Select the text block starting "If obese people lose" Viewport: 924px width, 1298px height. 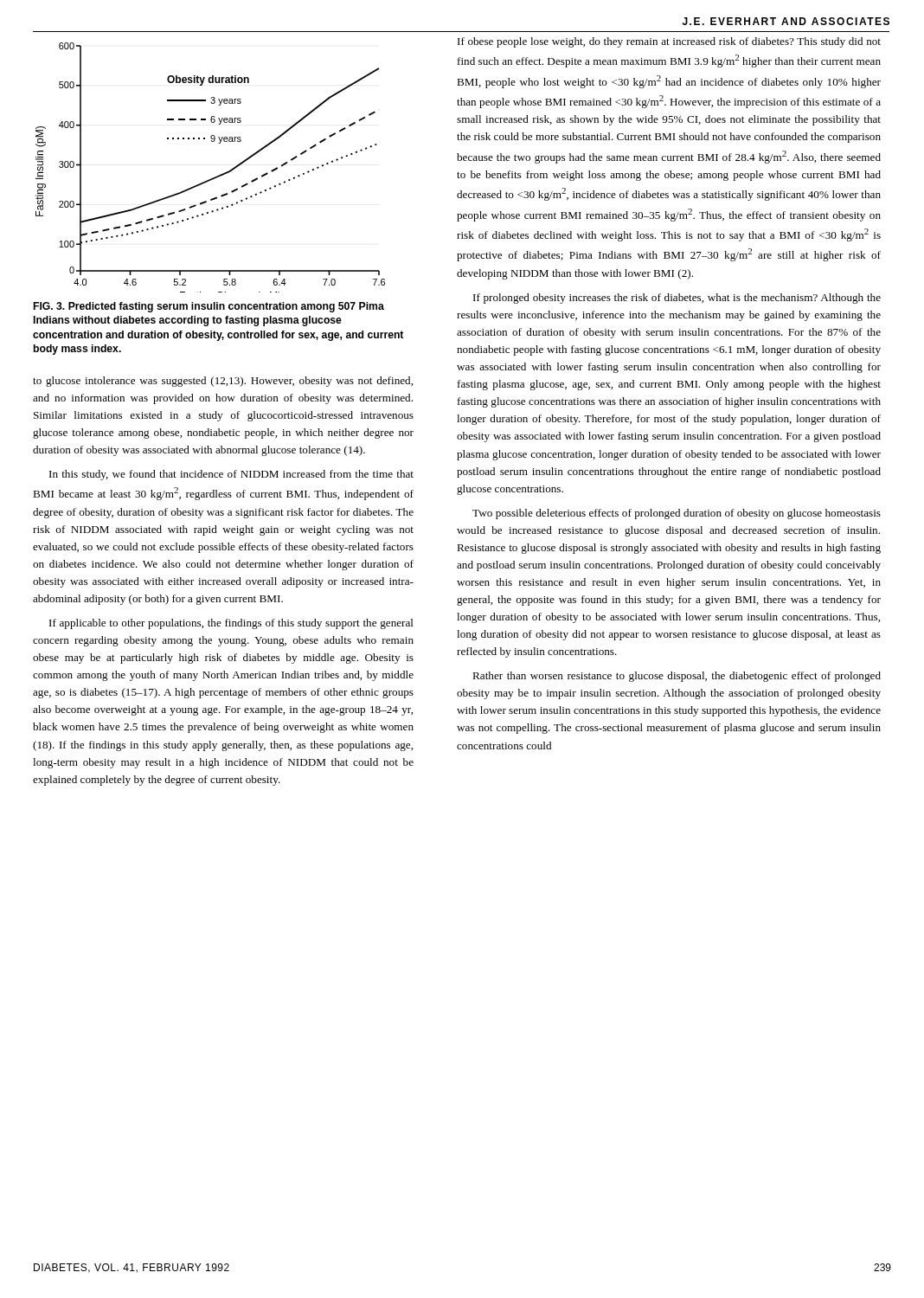click(x=669, y=393)
